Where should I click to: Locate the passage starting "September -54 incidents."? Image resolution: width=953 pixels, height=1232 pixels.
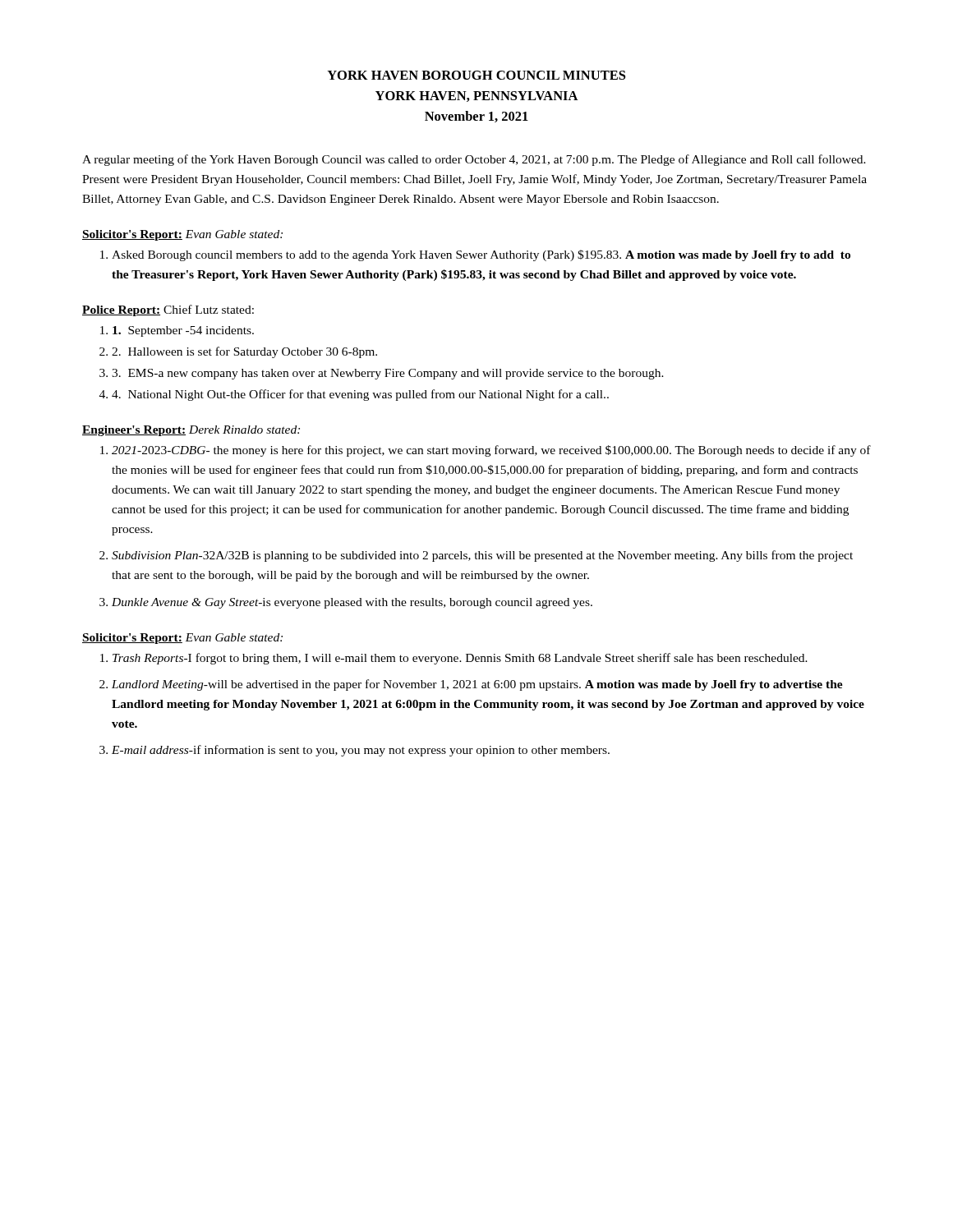[x=183, y=330]
